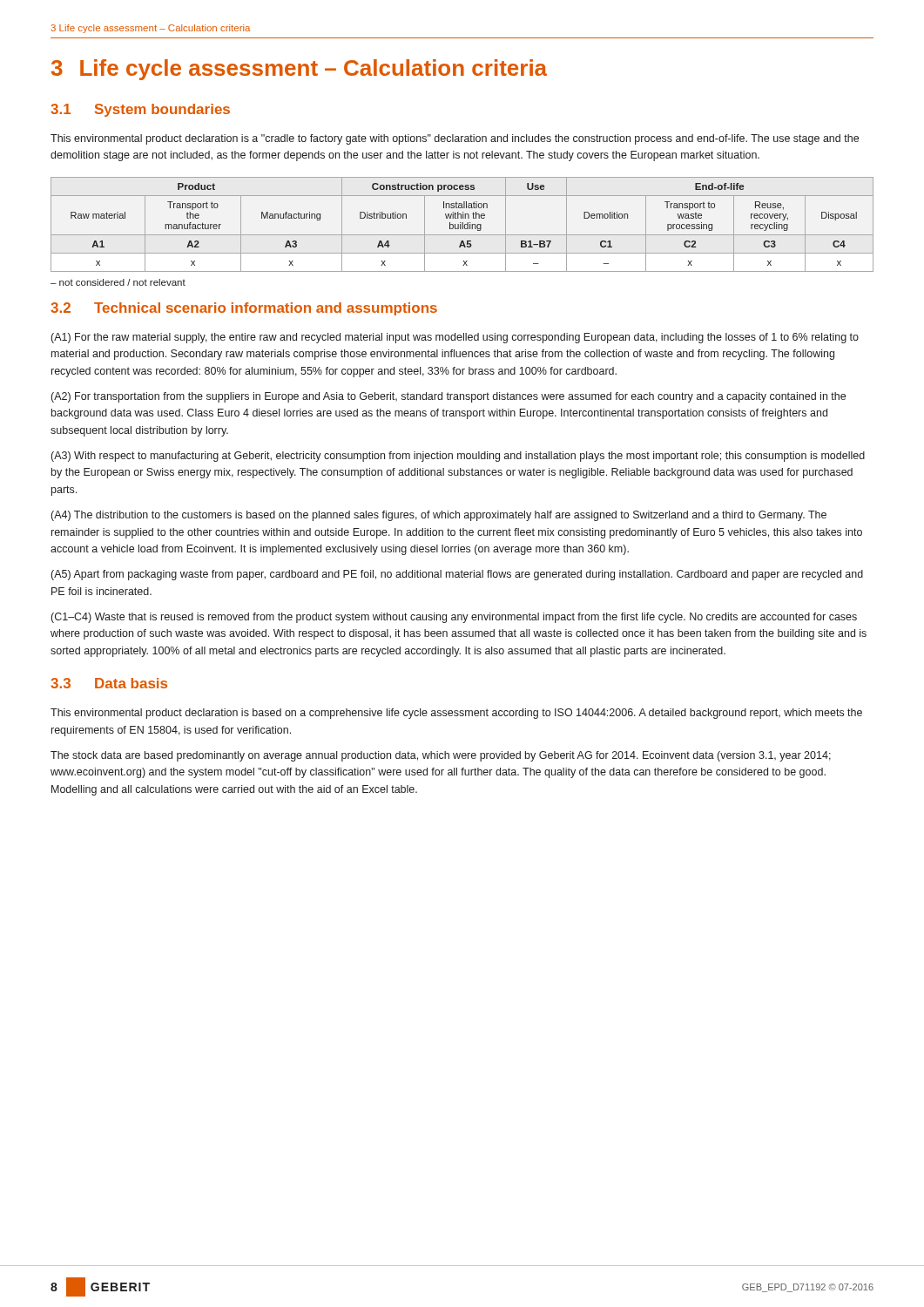Find the text block starting "(A2) For transportation from the"

(x=448, y=413)
